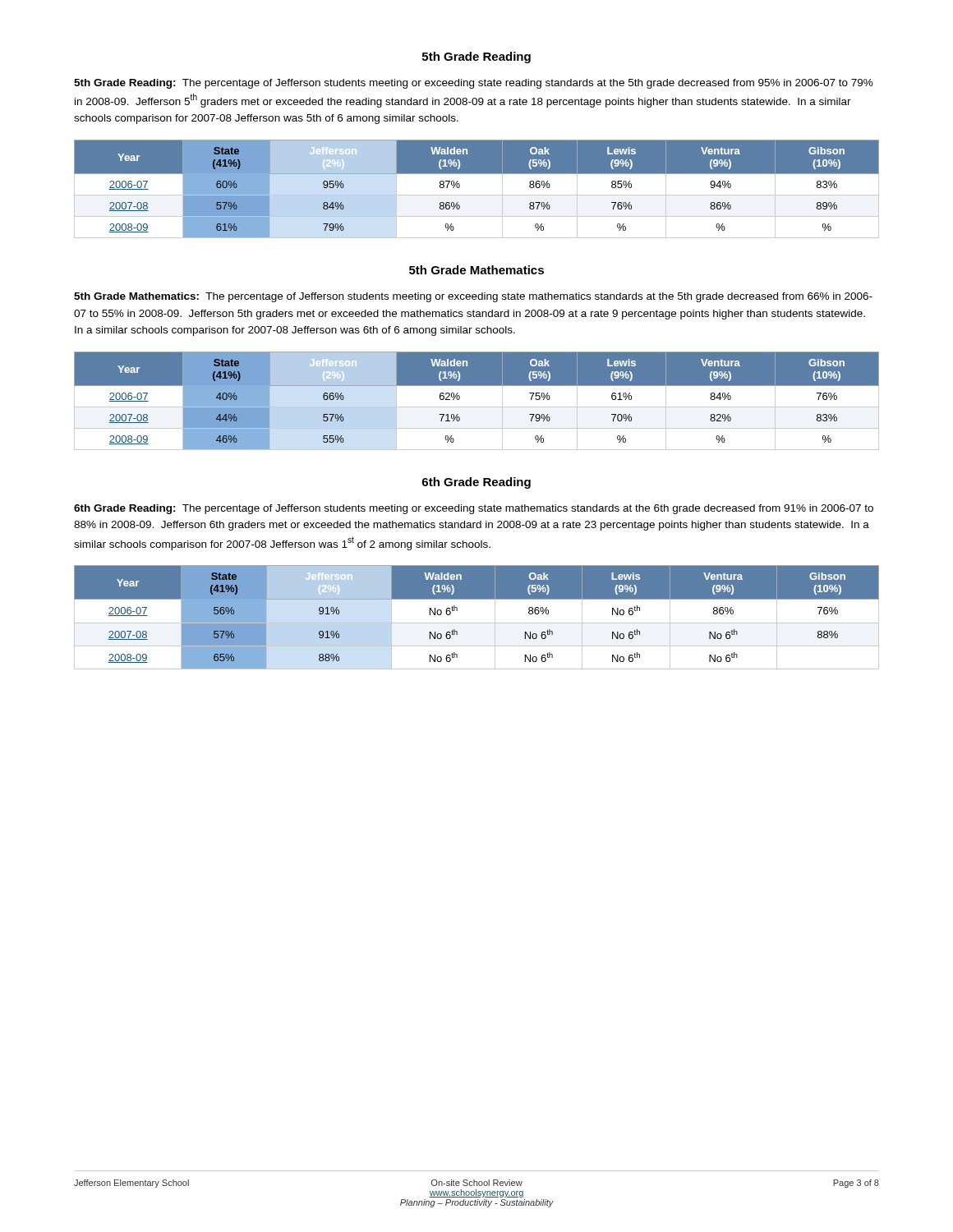Point to the passage starting "5th Grade Reading: The percentage of Jefferson students"
953x1232 pixels.
click(x=474, y=100)
